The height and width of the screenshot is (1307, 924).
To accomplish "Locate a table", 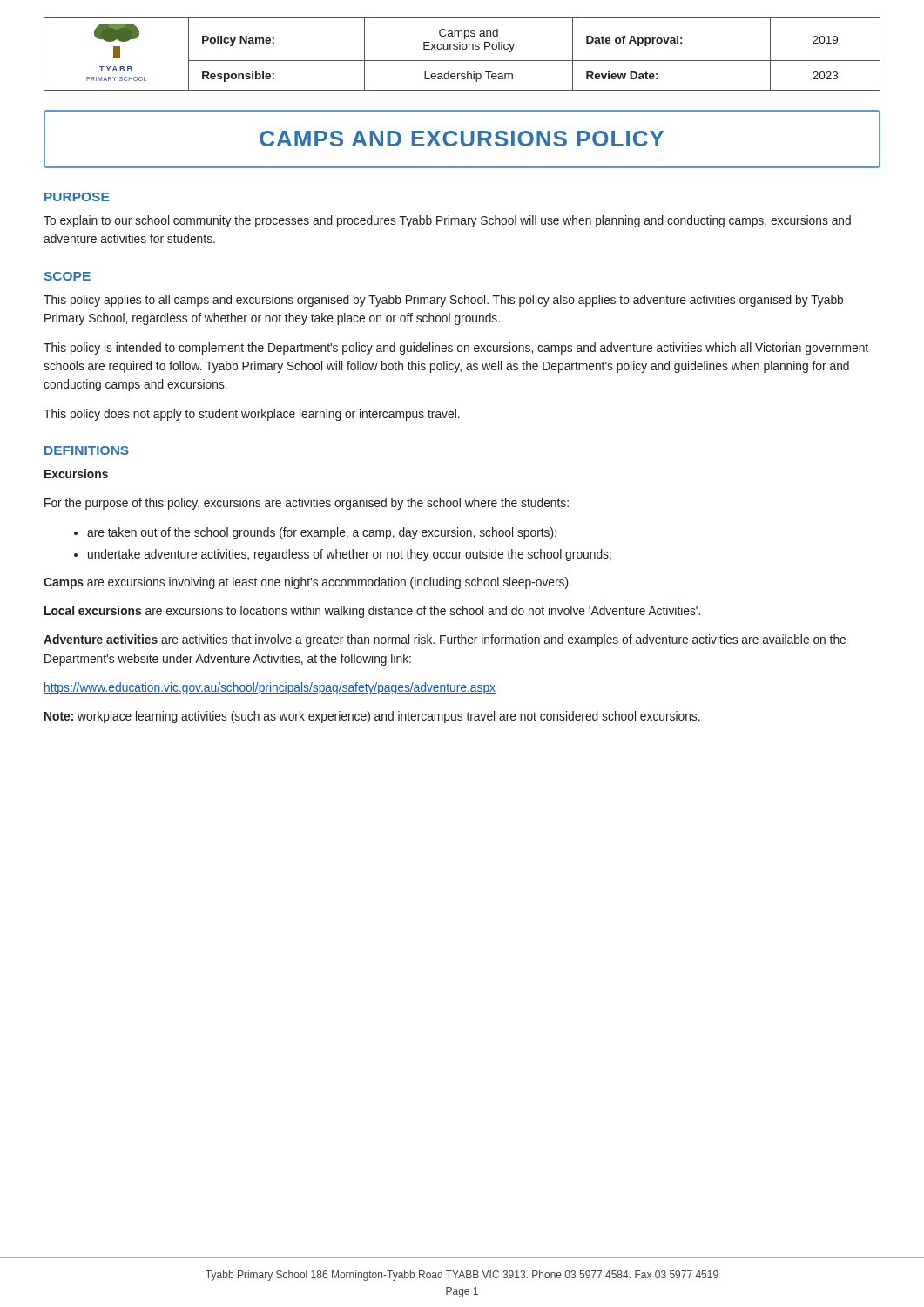I will [462, 54].
